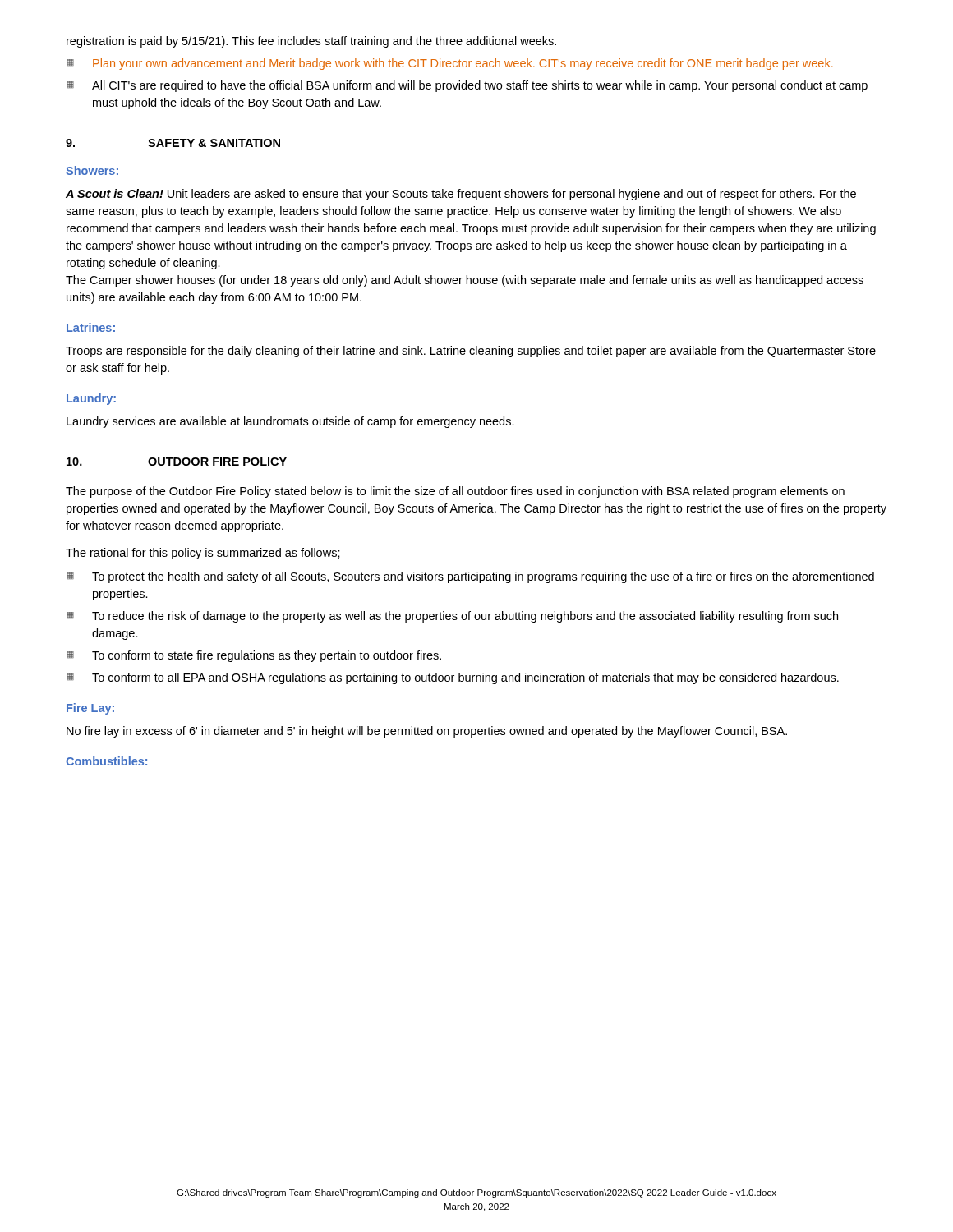953x1232 pixels.
Task: Click on the region starting "The rational for this policy"
Action: pos(203,554)
